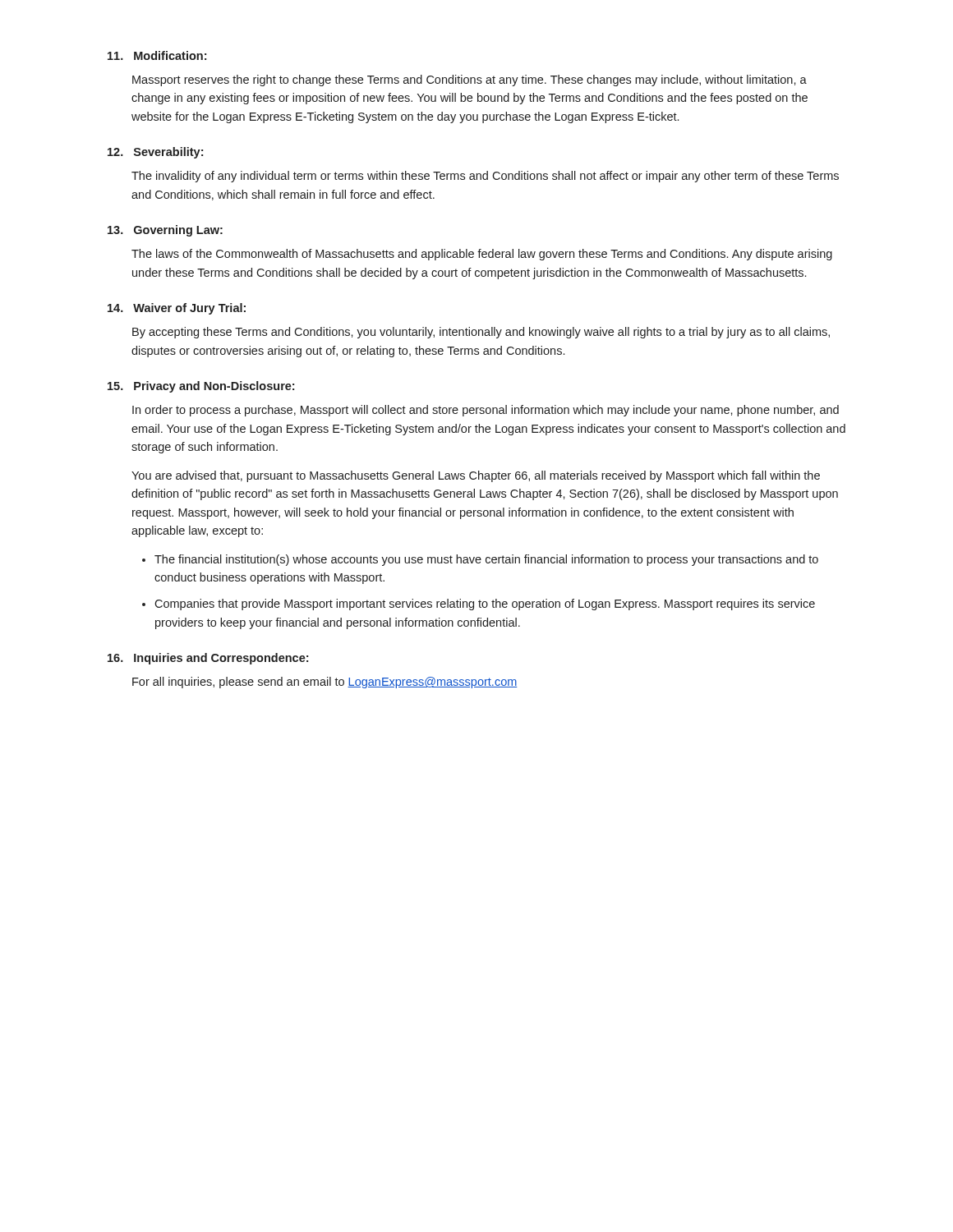Viewport: 953px width, 1232px height.
Task: Click on the text block with the text "By accepting these Terms"
Action: (489, 341)
